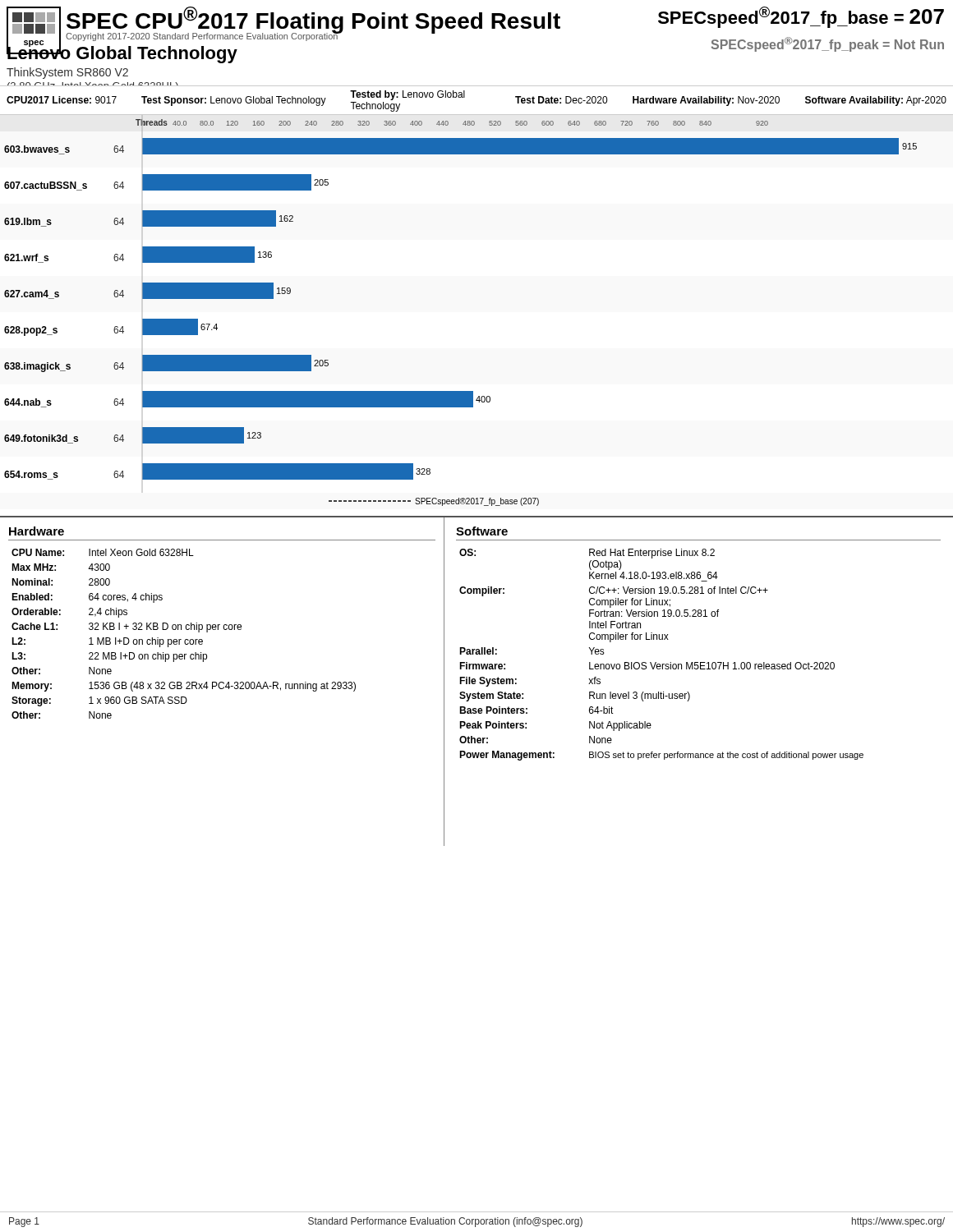Image resolution: width=953 pixels, height=1232 pixels.
Task: Find the region starting "SPEC CPU®2017 Floating Point Speed Result"
Action: (313, 19)
